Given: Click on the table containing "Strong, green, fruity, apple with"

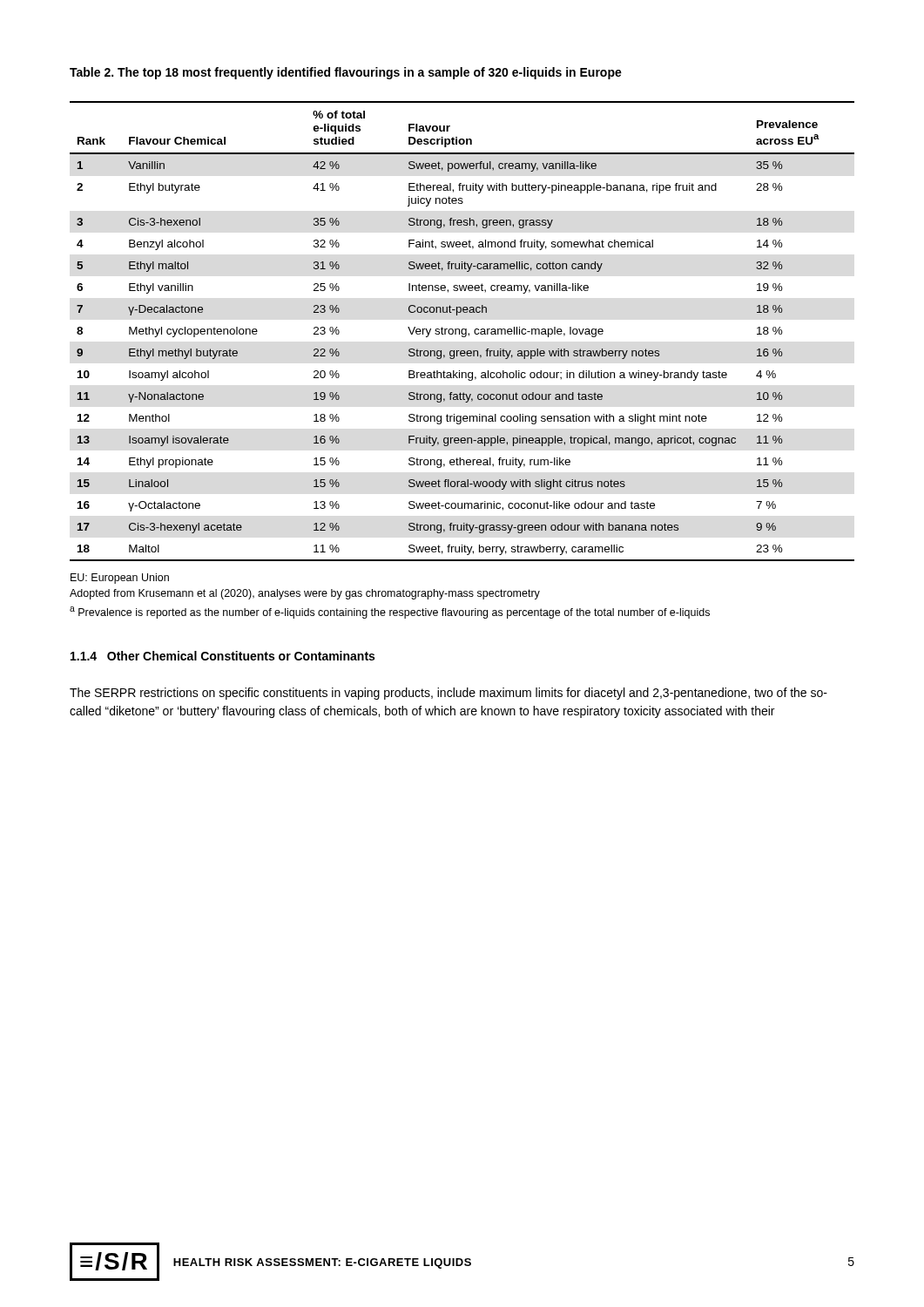Looking at the screenshot, I should coord(462,331).
